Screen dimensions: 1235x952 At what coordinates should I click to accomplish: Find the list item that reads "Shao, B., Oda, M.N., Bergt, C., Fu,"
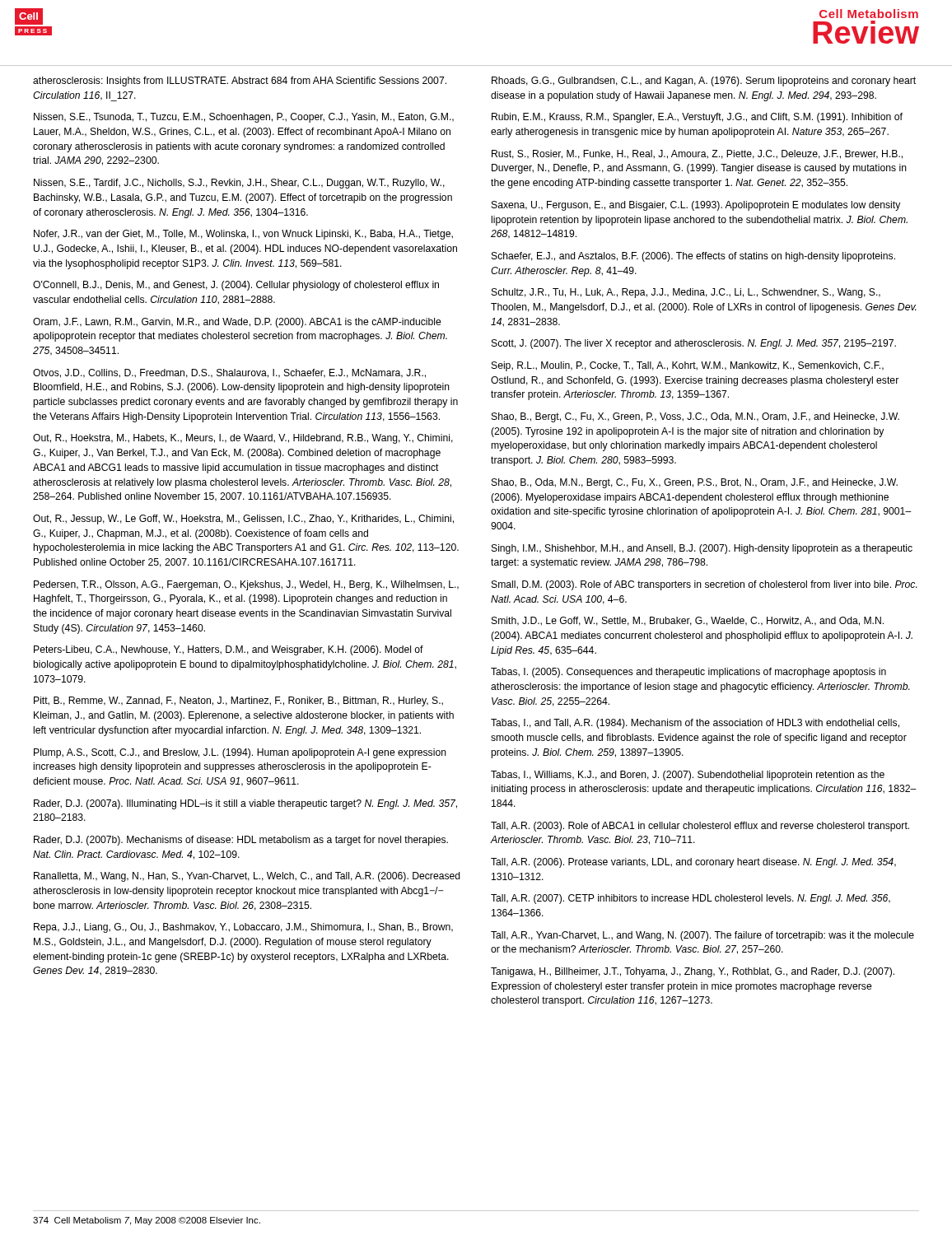701,504
